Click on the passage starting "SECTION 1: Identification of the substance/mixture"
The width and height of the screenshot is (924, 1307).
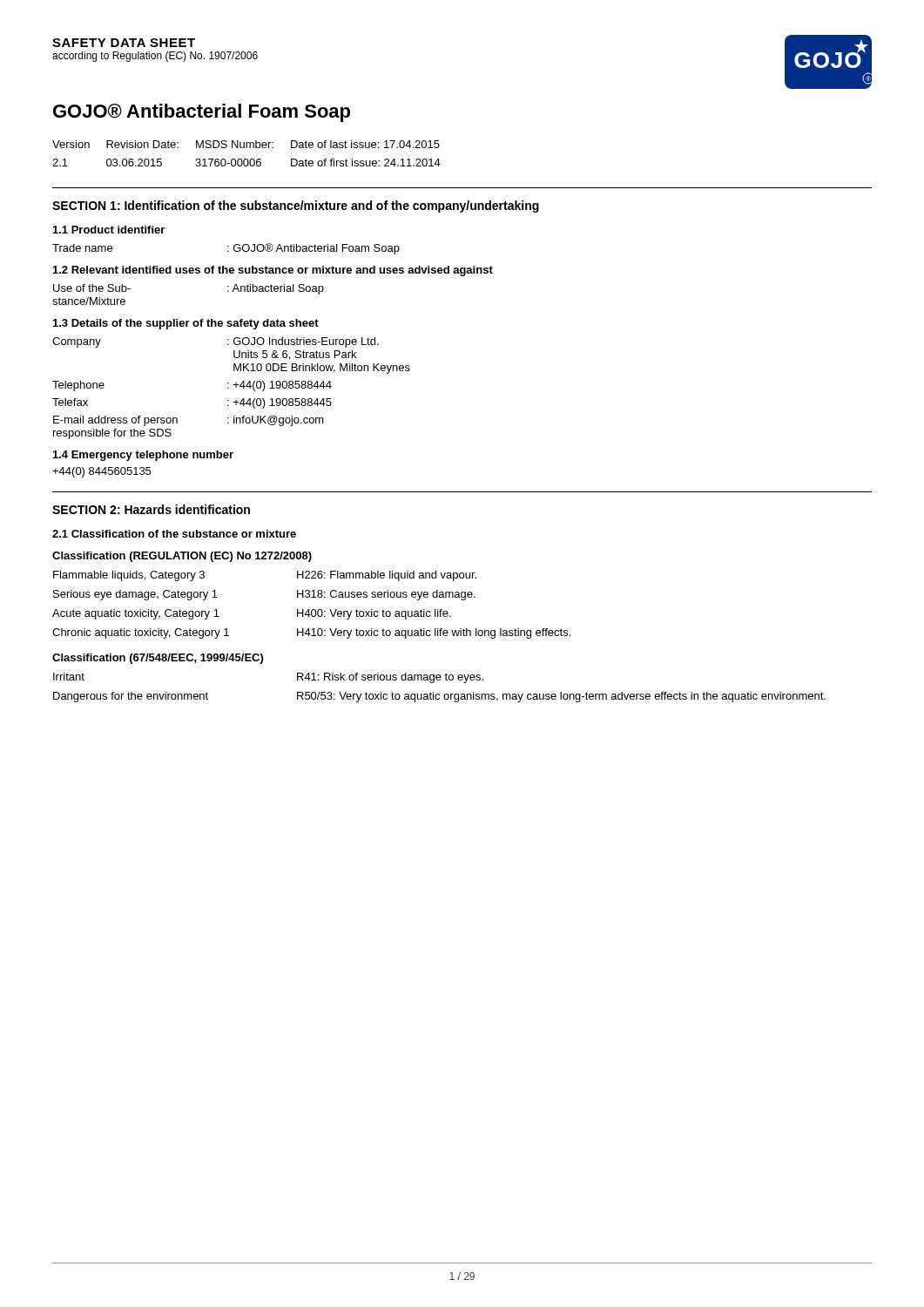point(296,206)
